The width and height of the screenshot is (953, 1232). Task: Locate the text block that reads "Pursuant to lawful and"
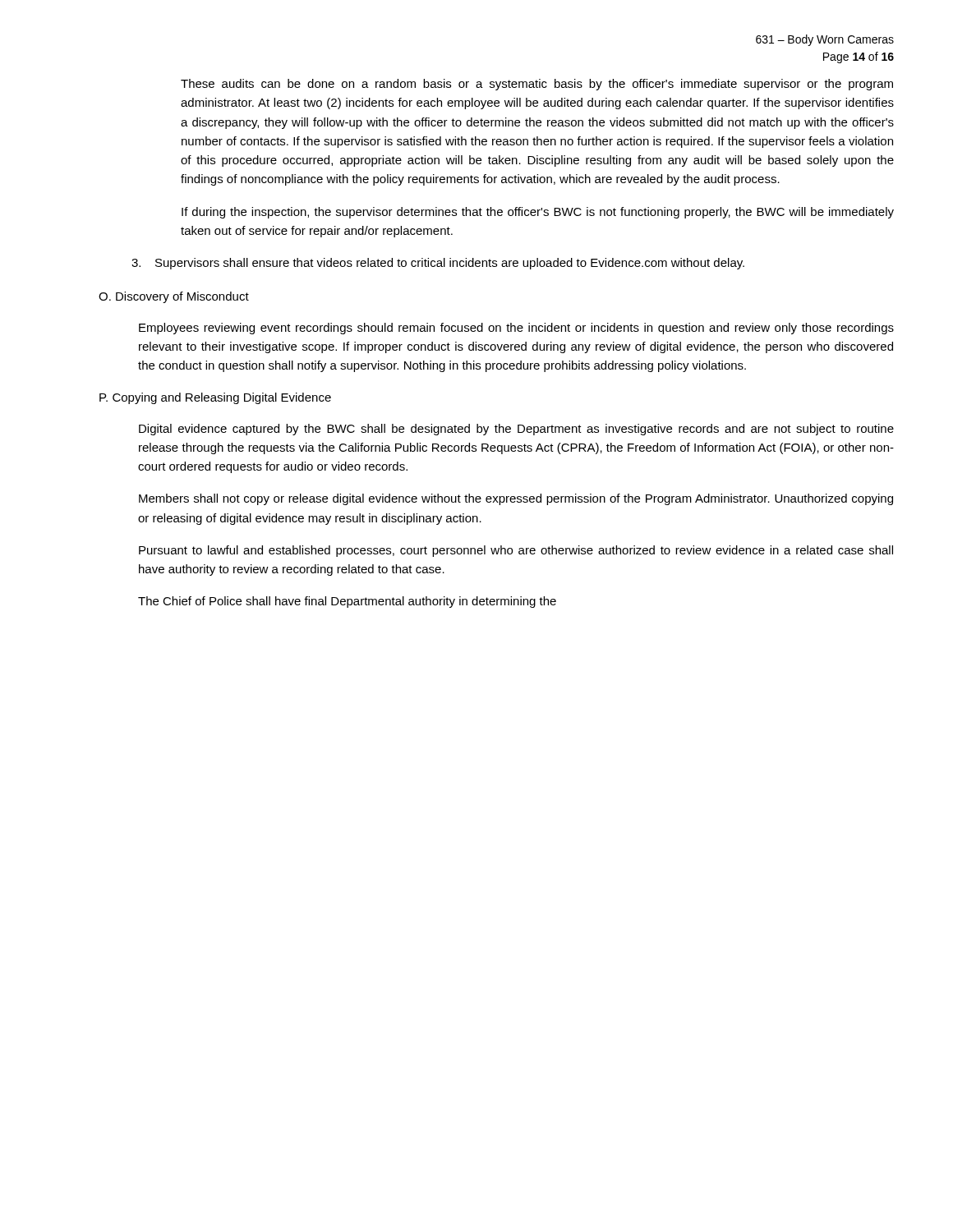(516, 559)
